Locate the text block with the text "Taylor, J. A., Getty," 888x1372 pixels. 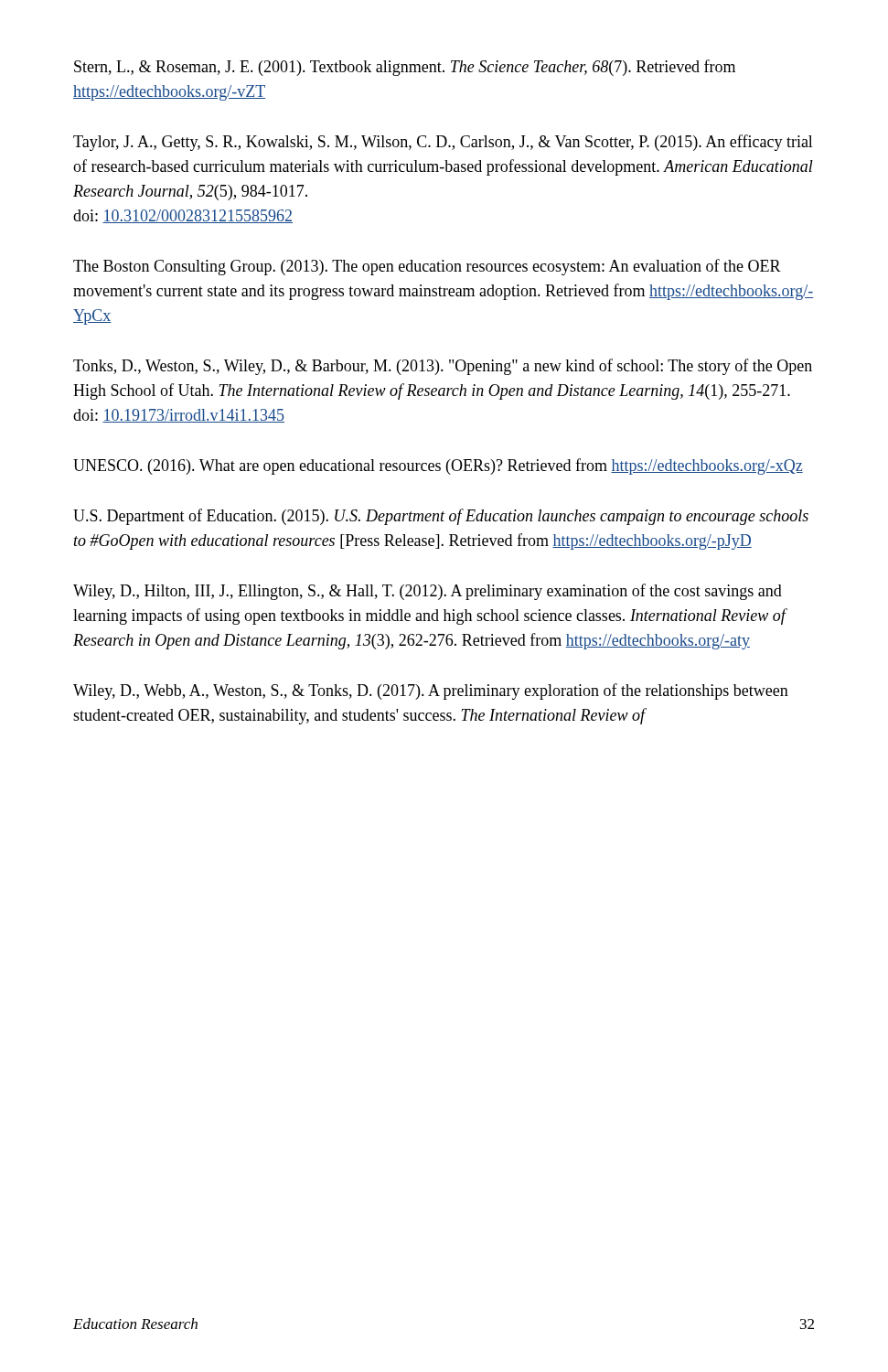[x=443, y=179]
